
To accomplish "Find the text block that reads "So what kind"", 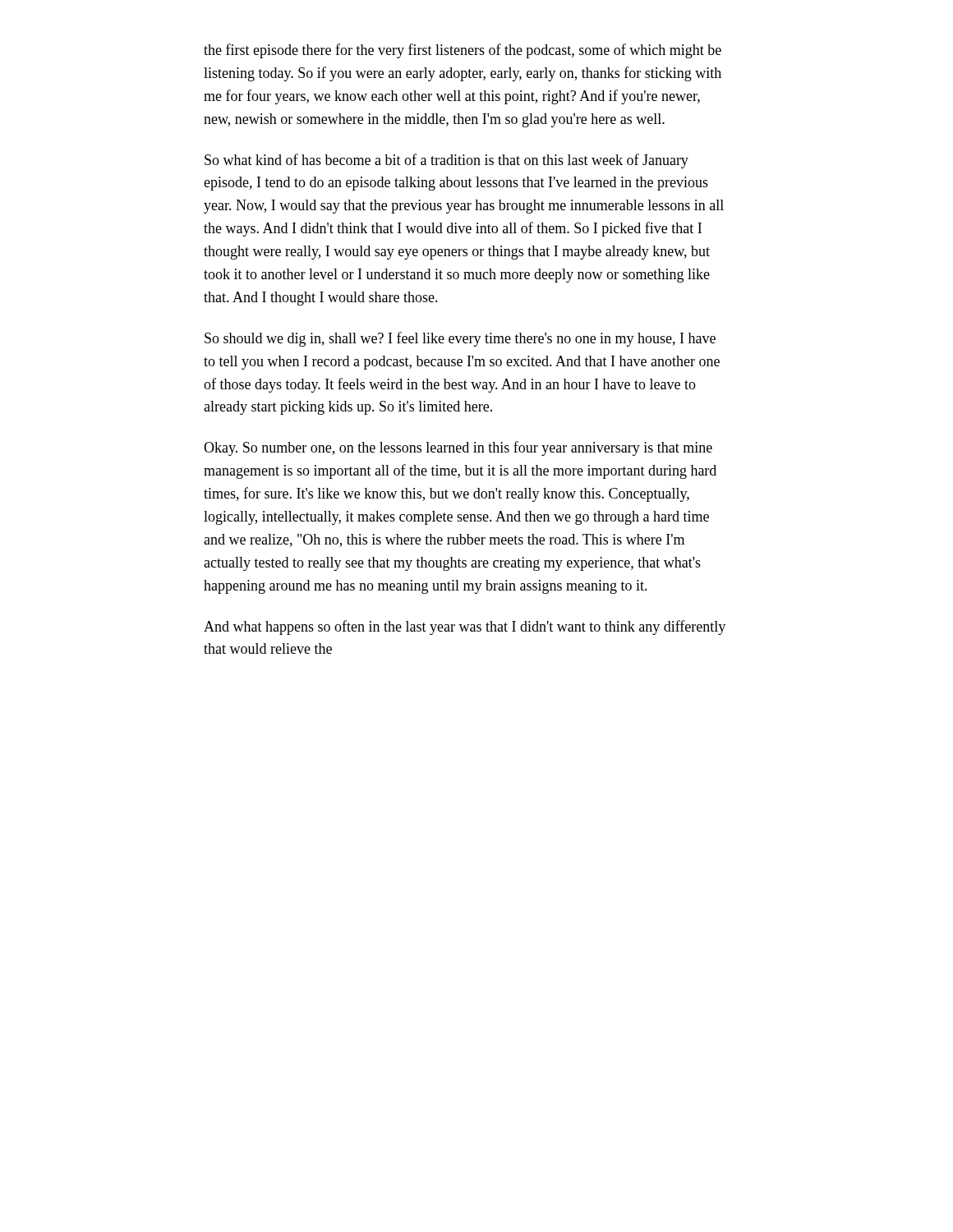I will tap(464, 228).
